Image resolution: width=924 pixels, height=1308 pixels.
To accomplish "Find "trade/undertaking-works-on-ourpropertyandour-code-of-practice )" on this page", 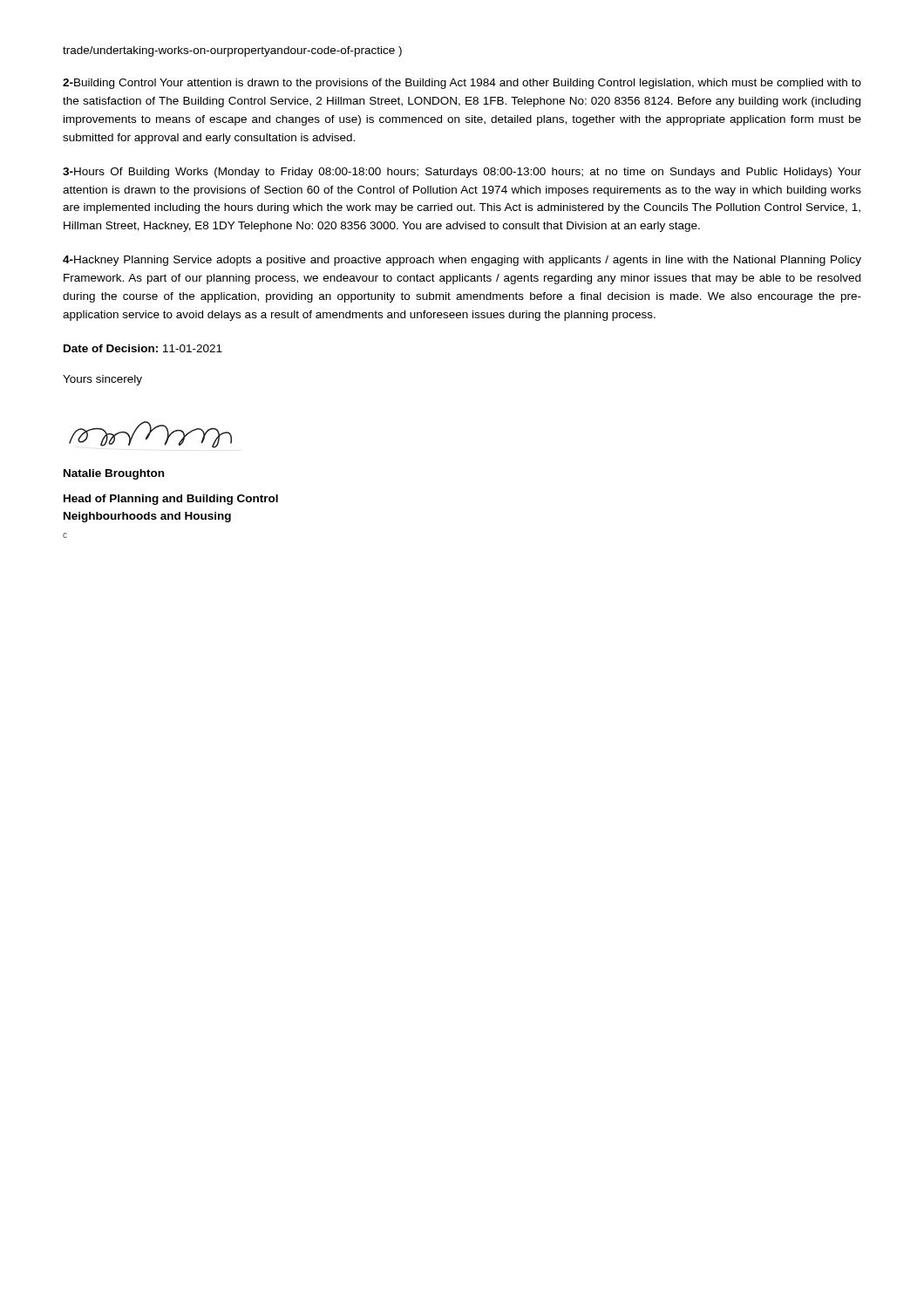I will point(232,50).
